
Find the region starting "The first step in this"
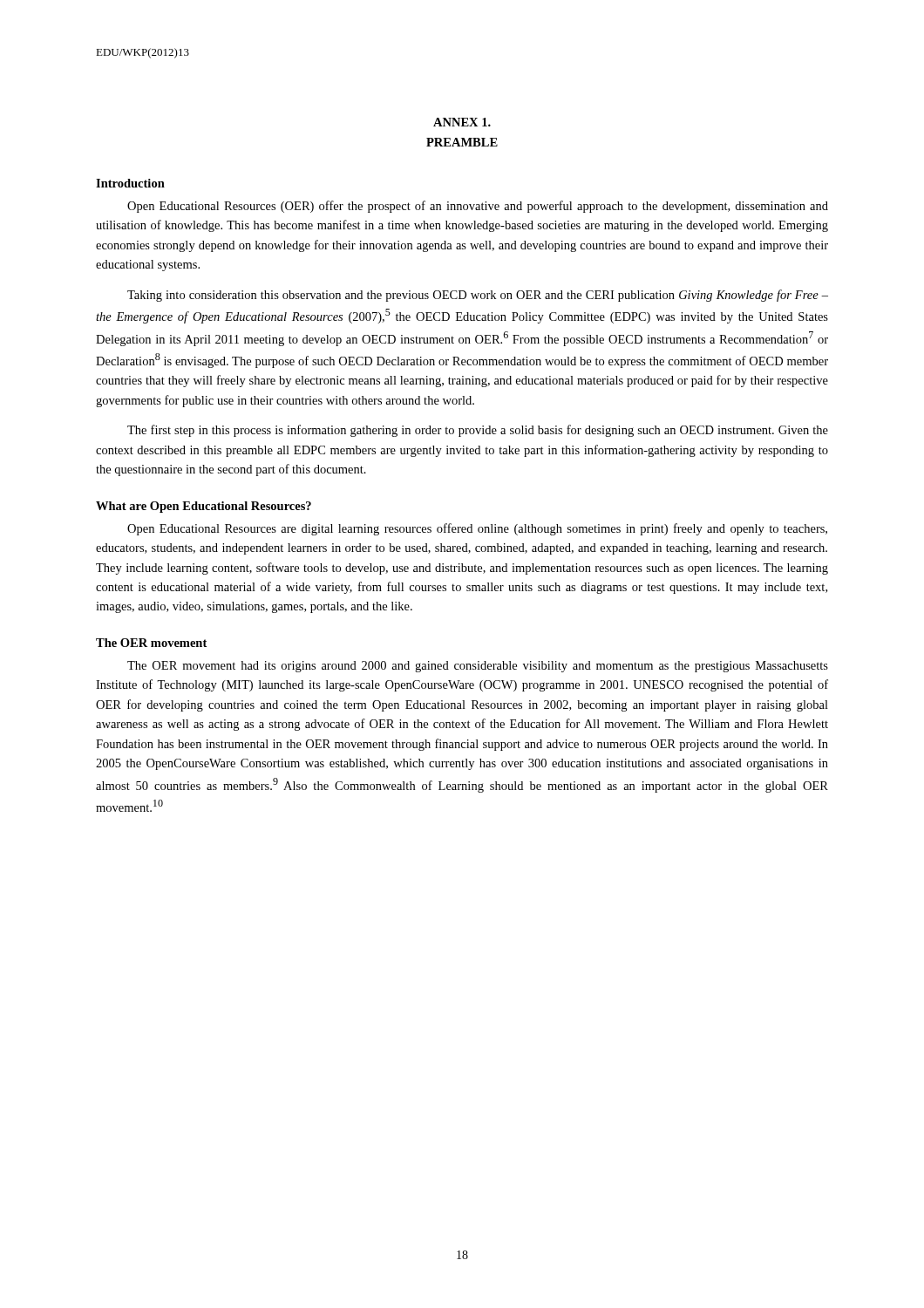point(462,450)
